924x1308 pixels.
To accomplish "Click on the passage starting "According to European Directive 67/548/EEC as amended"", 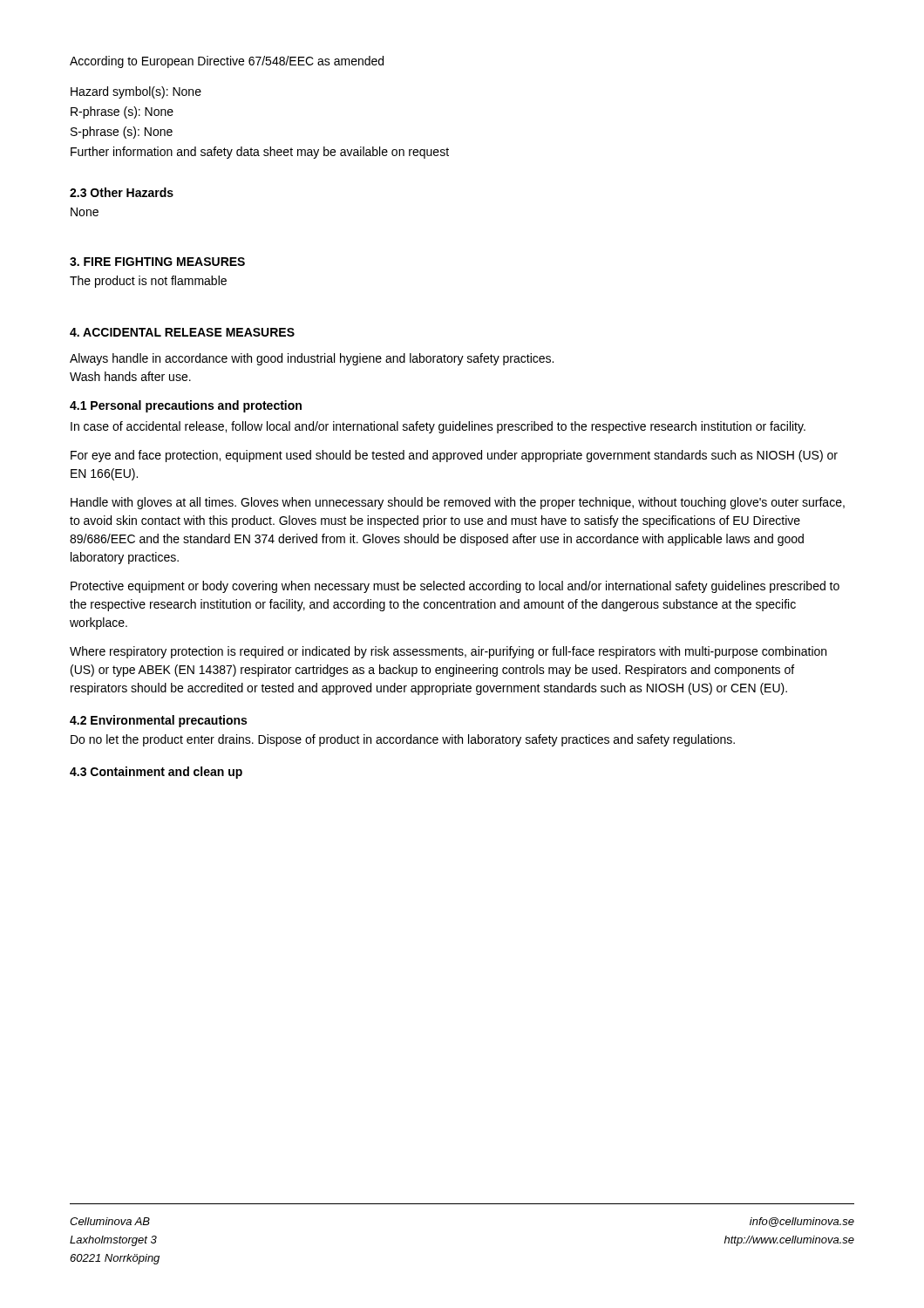I will coord(227,62).
